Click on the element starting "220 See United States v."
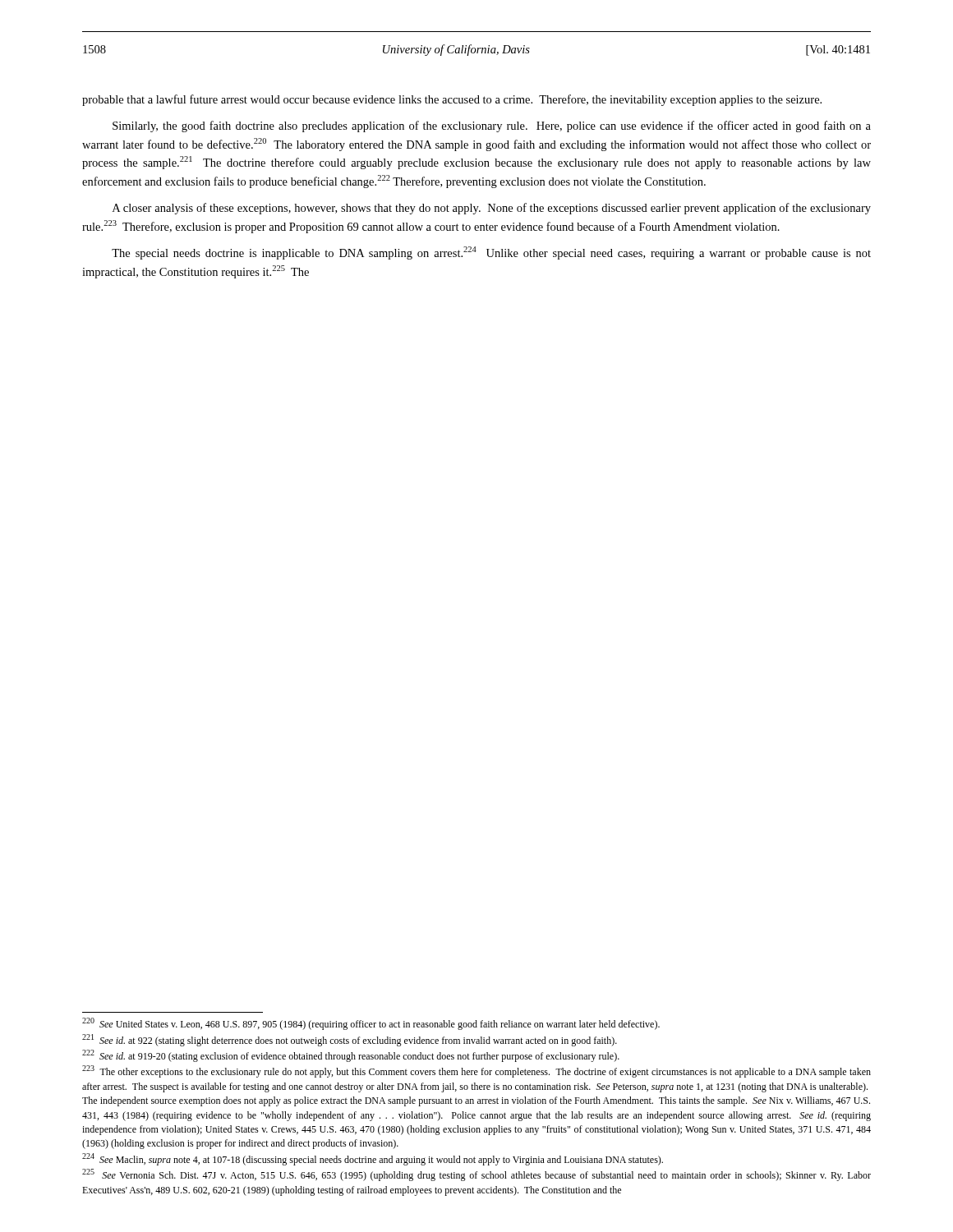Viewport: 953px width, 1232px height. (x=371, y=1024)
